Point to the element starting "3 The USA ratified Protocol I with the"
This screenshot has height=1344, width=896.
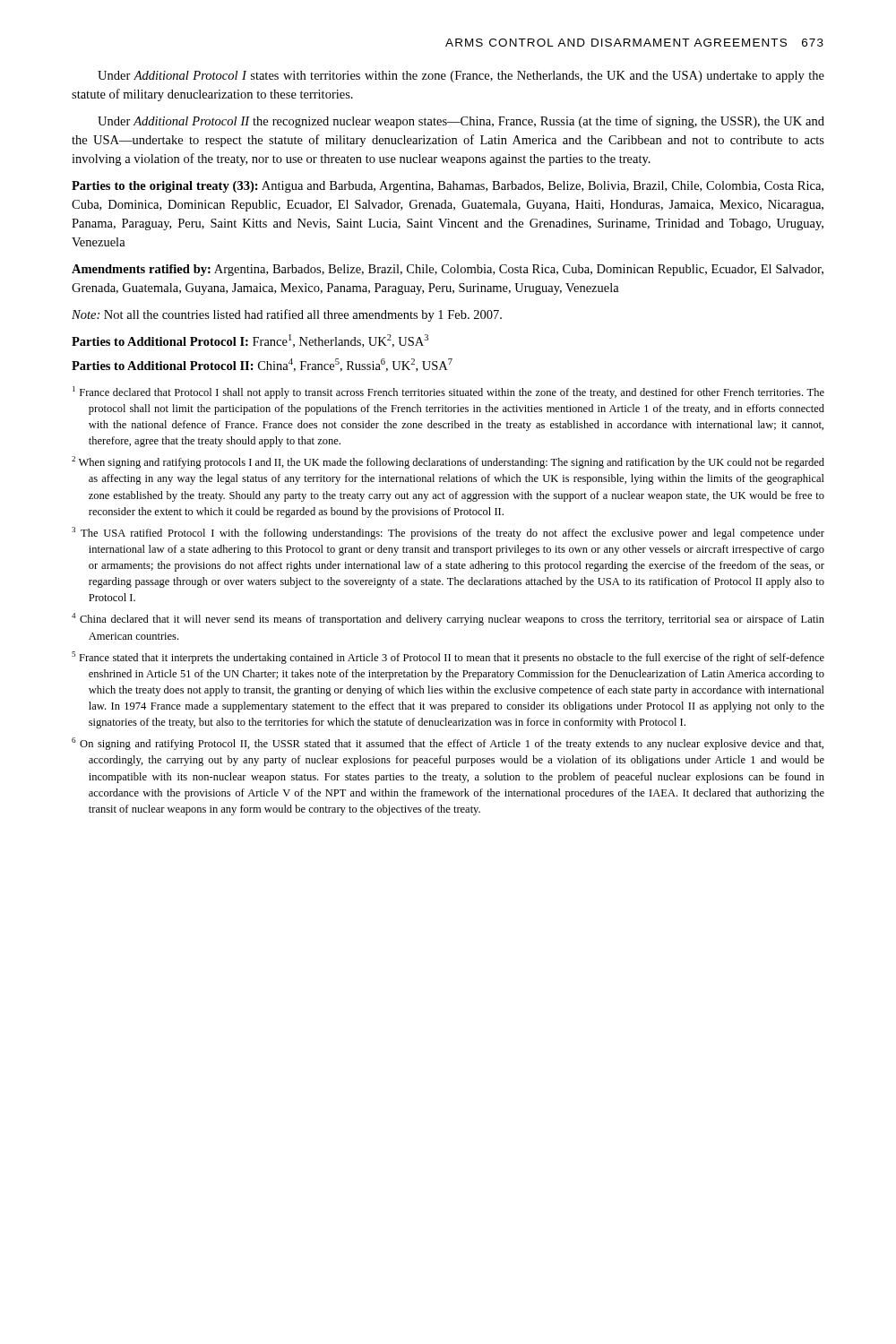[448, 564]
